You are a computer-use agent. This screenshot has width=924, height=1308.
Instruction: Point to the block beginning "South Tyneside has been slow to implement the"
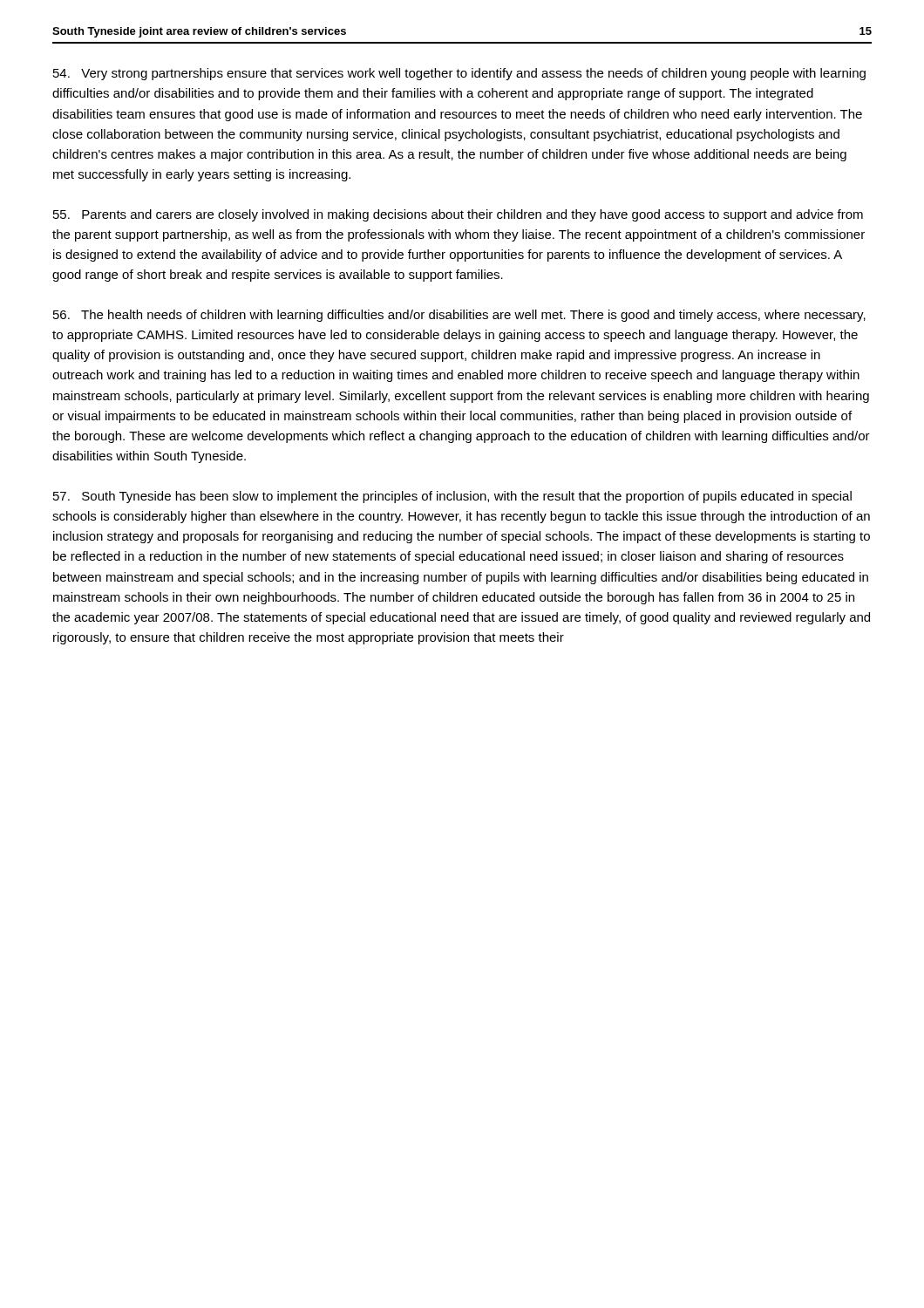462,566
